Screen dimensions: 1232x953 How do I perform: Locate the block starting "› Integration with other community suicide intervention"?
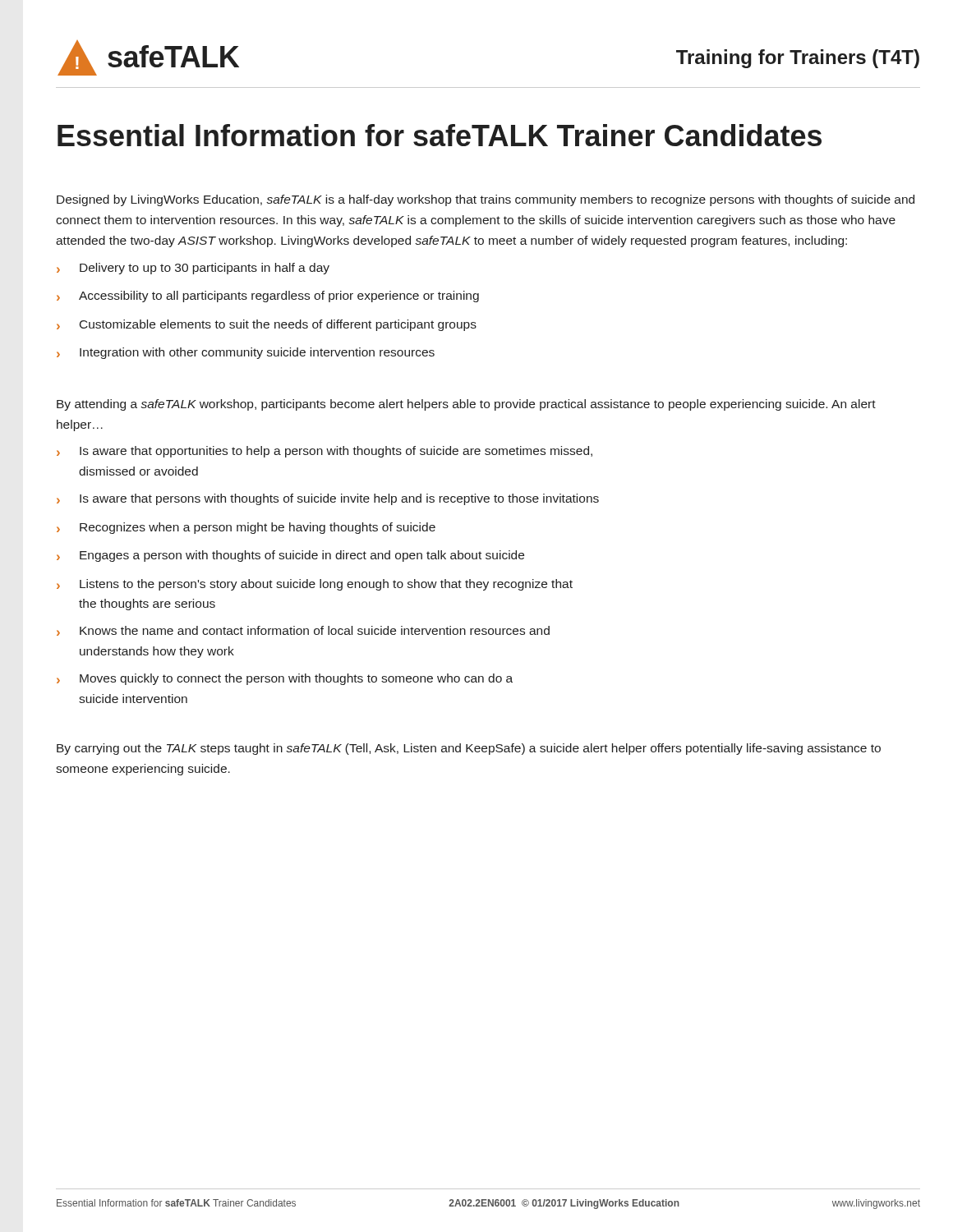pos(246,353)
